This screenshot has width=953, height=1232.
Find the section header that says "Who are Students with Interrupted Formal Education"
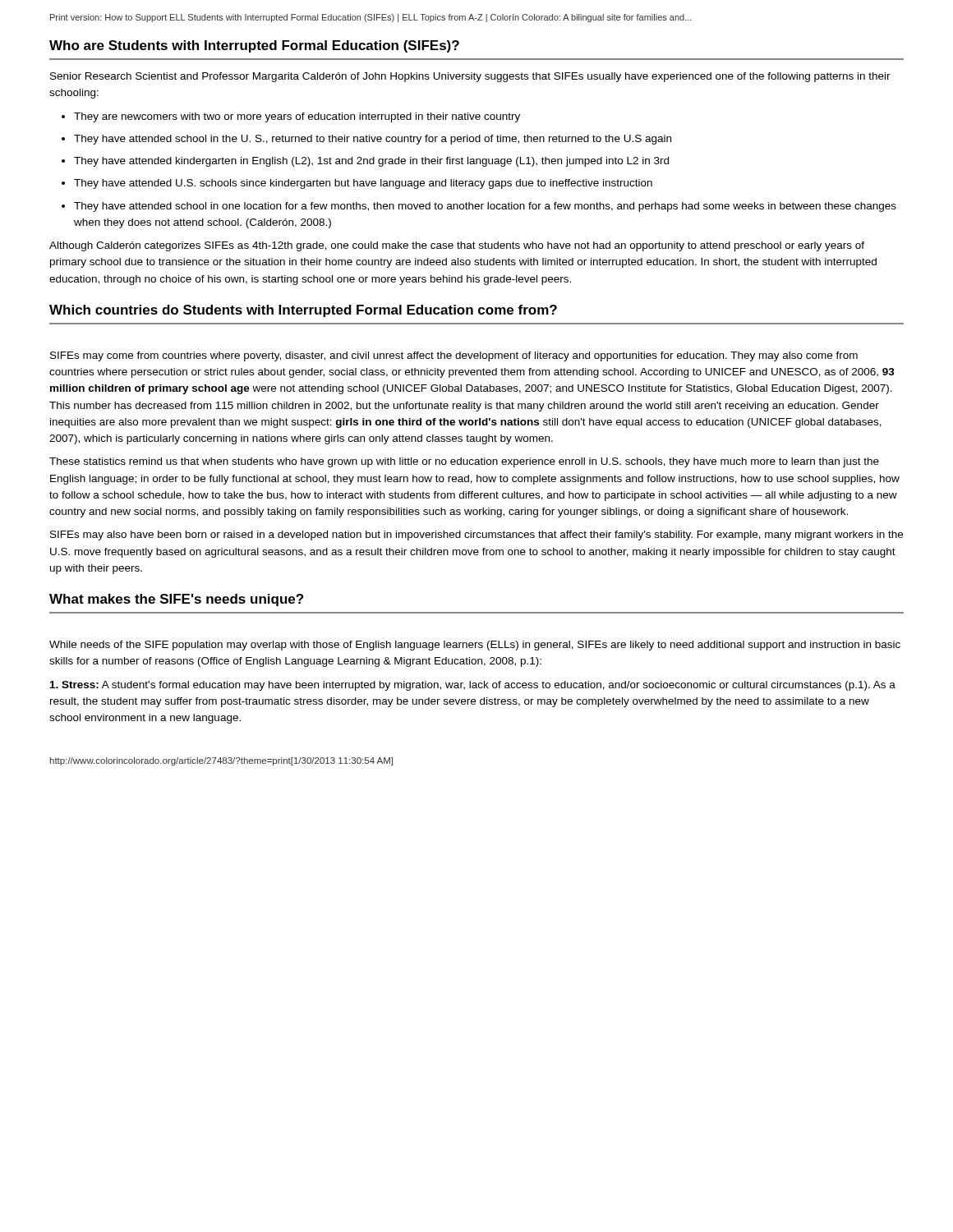254,46
